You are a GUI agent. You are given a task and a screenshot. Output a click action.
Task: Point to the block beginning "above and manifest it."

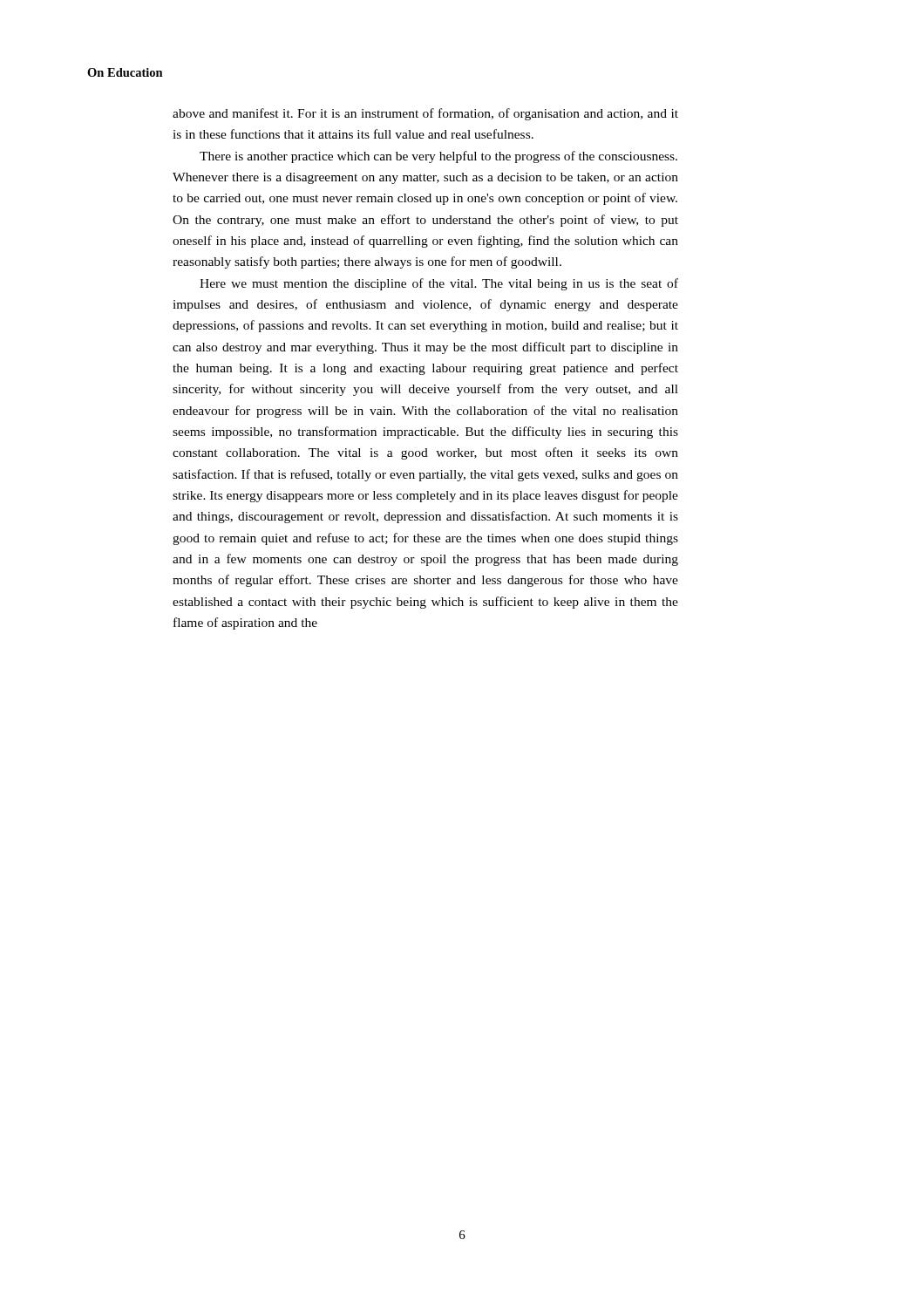pos(425,368)
